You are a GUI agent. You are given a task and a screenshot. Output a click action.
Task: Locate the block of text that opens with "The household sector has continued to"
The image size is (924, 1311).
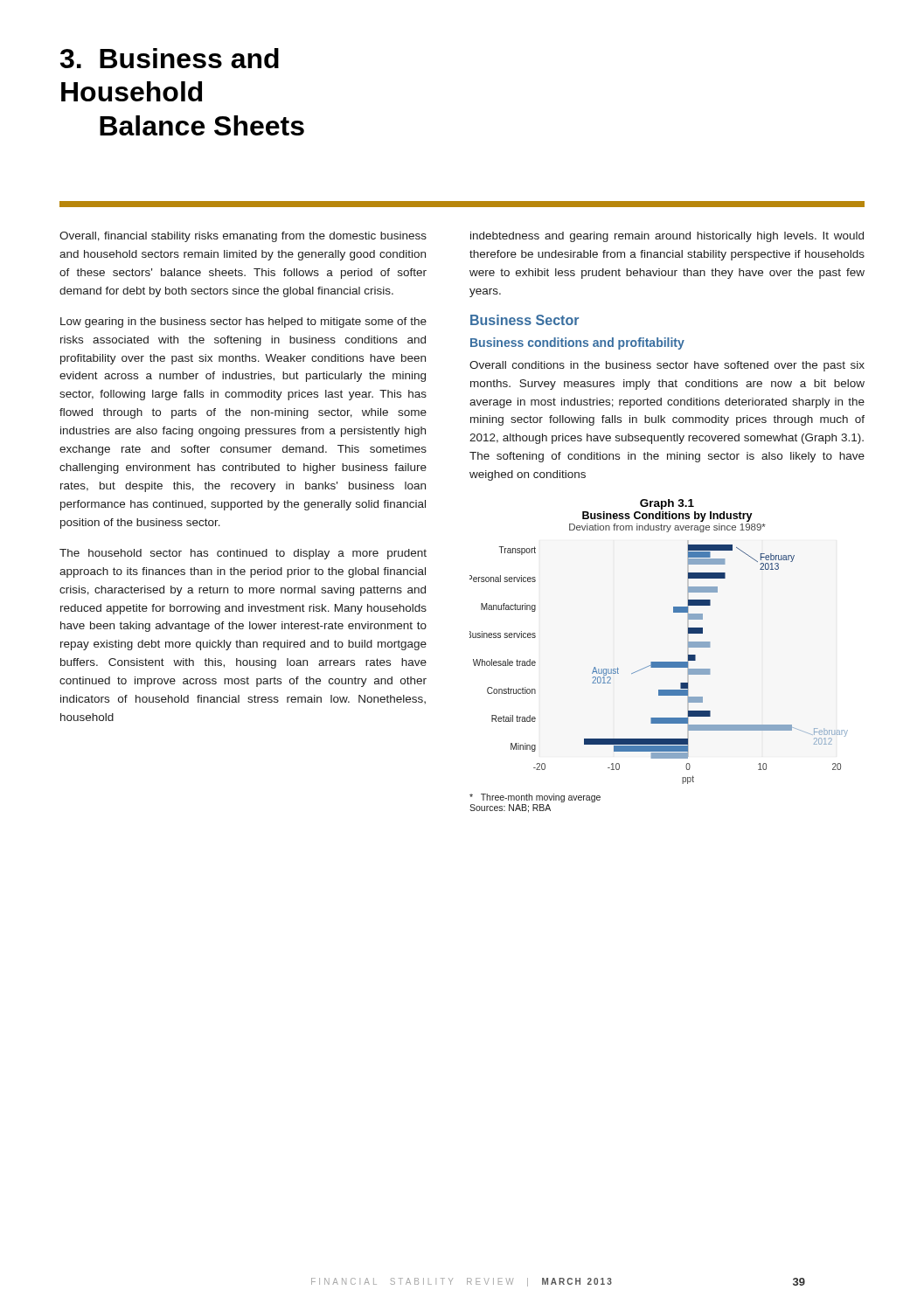(243, 635)
